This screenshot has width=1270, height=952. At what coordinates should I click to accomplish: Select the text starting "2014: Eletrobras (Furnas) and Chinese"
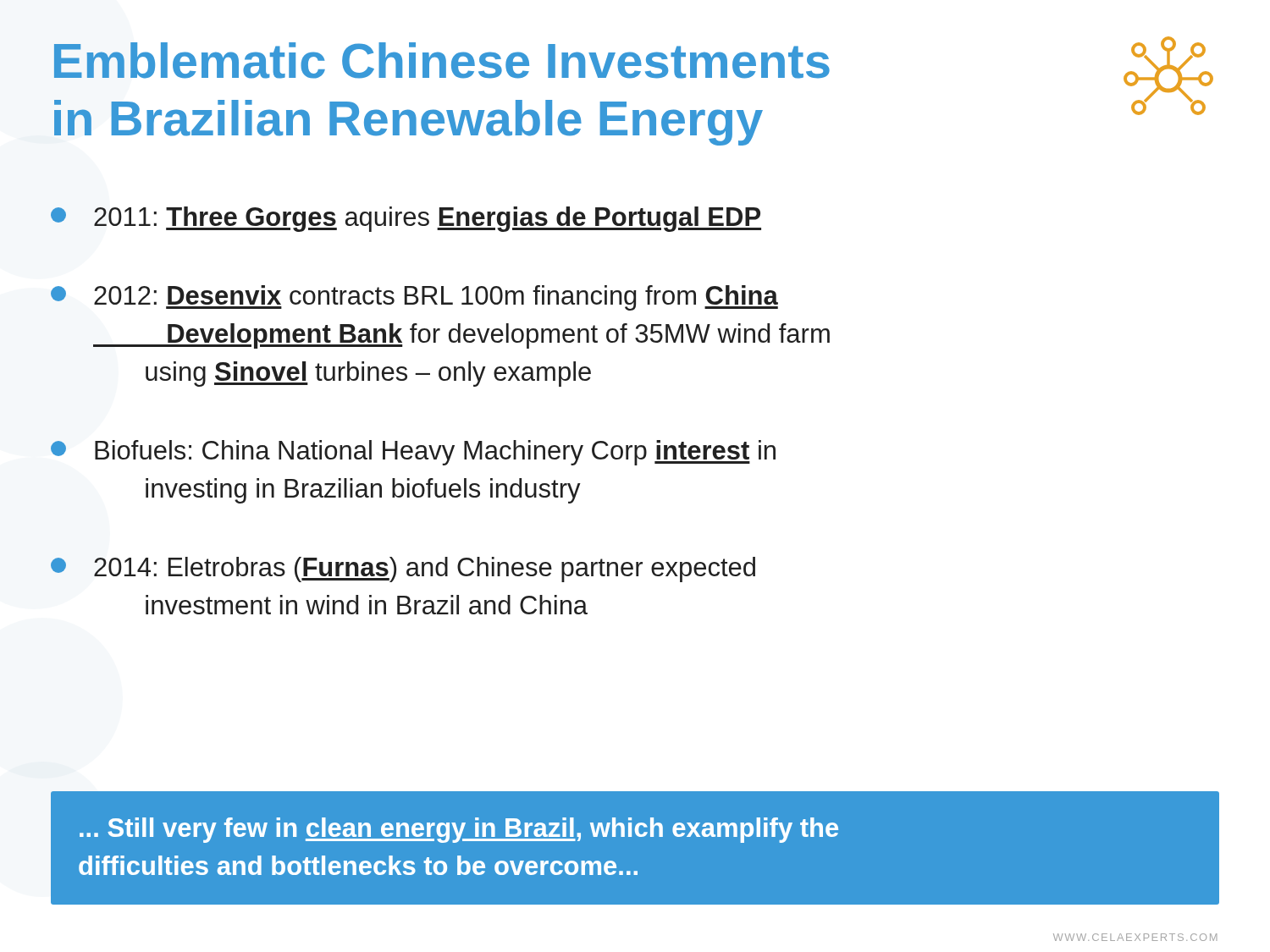[635, 587]
